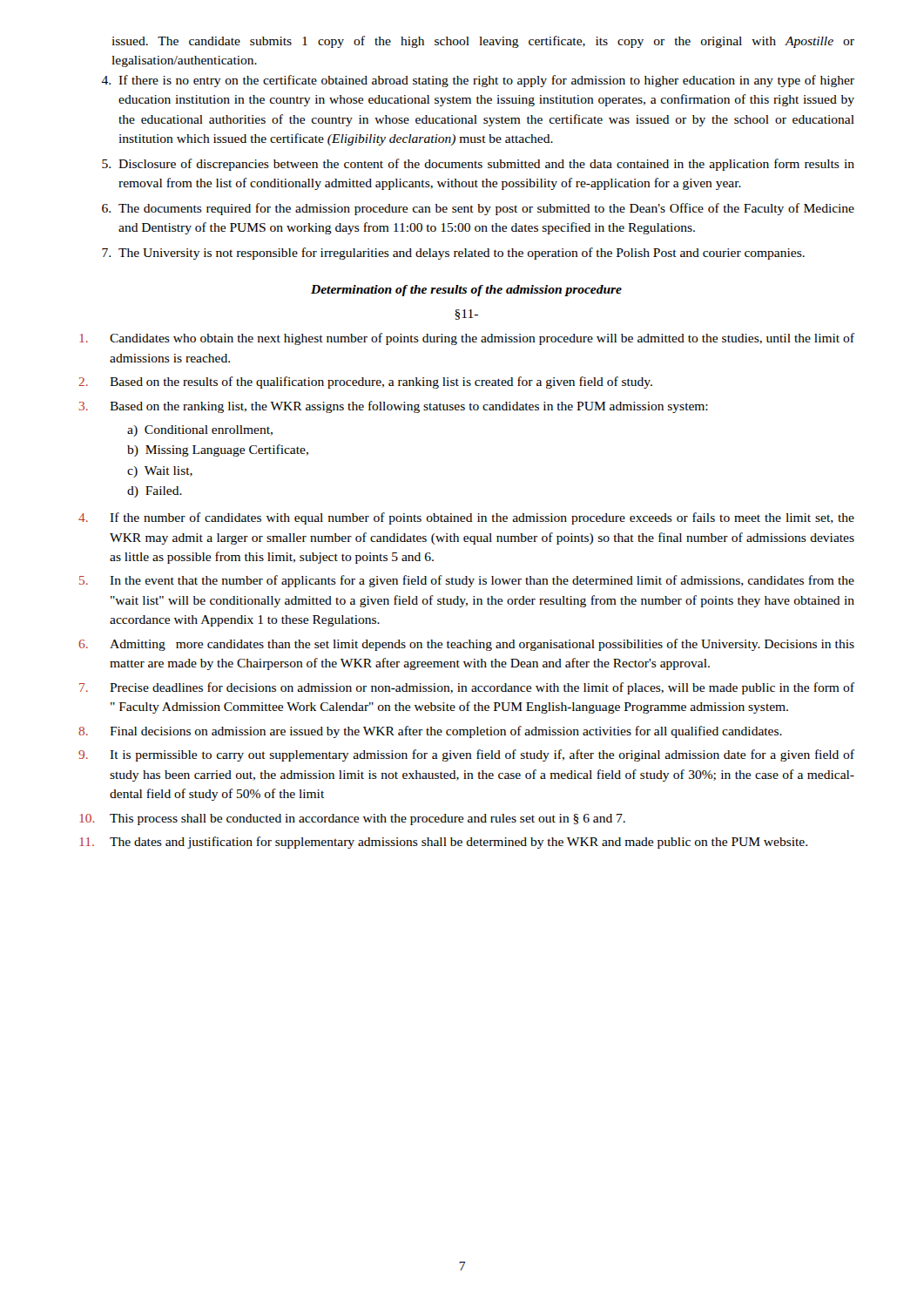Viewport: 924px width, 1307px height.
Task: Navigate to the element starting "8. Final decisions on admission"
Action: (466, 731)
